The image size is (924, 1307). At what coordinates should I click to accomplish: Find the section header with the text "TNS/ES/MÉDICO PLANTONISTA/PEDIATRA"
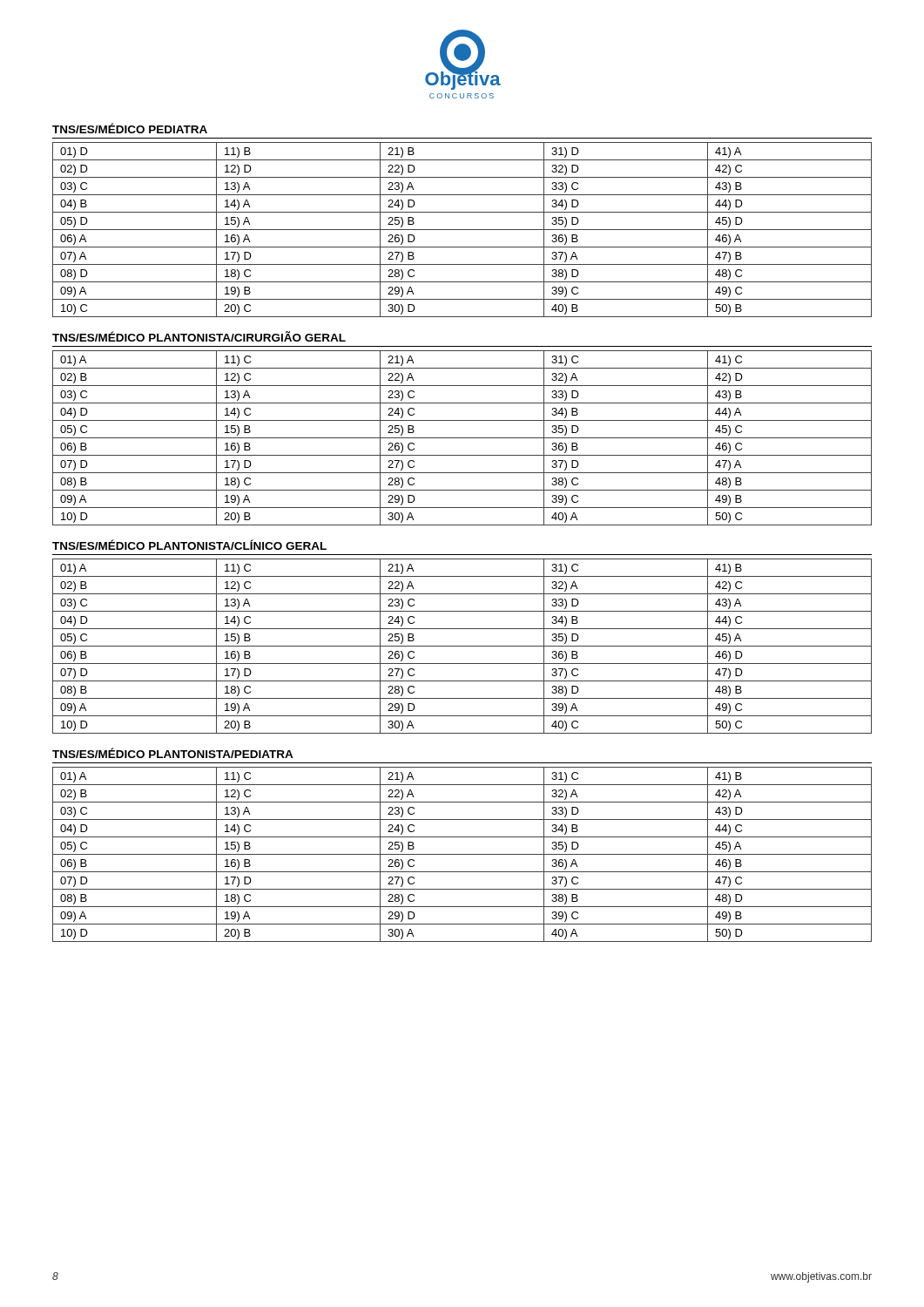[173, 754]
